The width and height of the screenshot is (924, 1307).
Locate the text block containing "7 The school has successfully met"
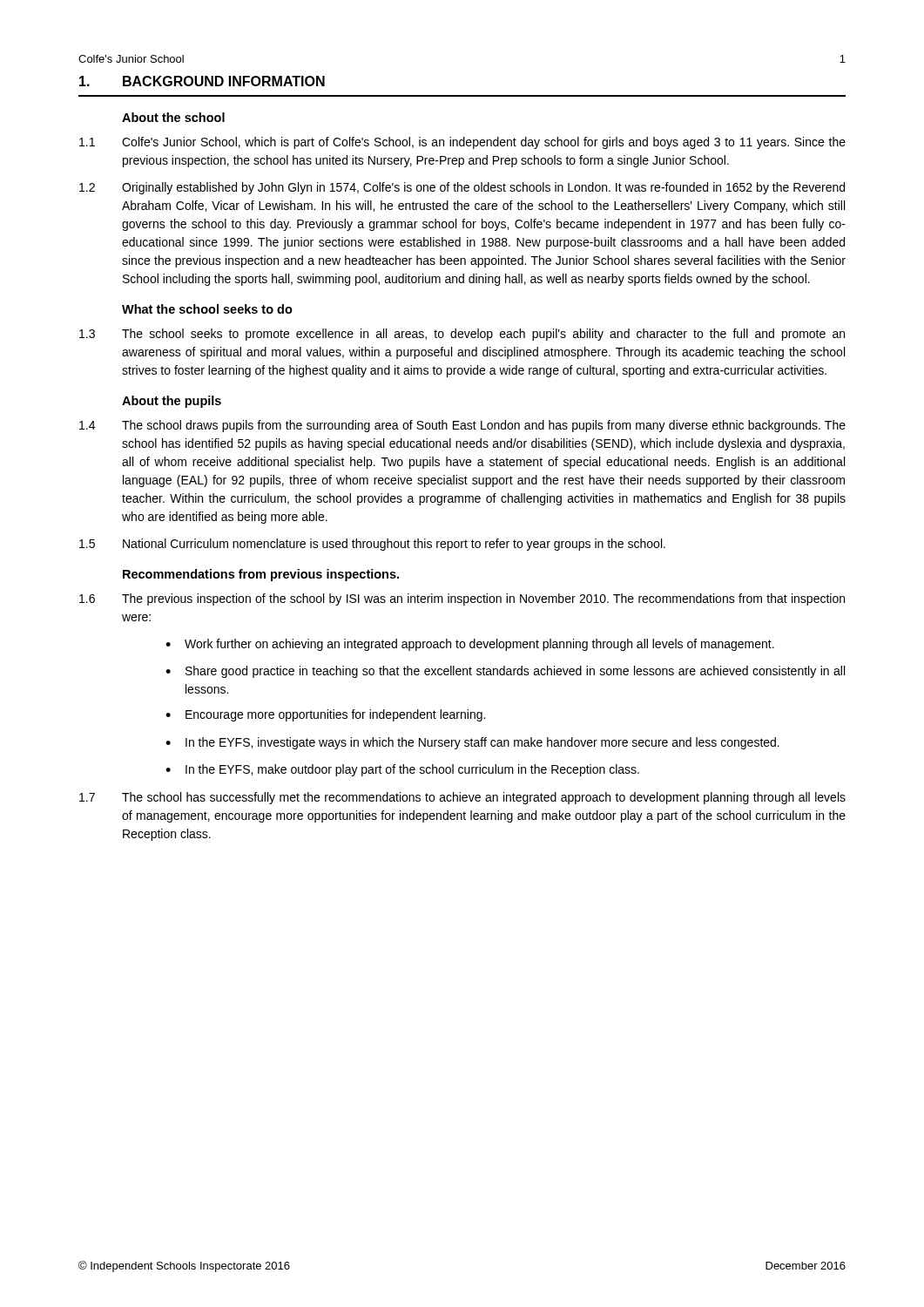pos(462,816)
